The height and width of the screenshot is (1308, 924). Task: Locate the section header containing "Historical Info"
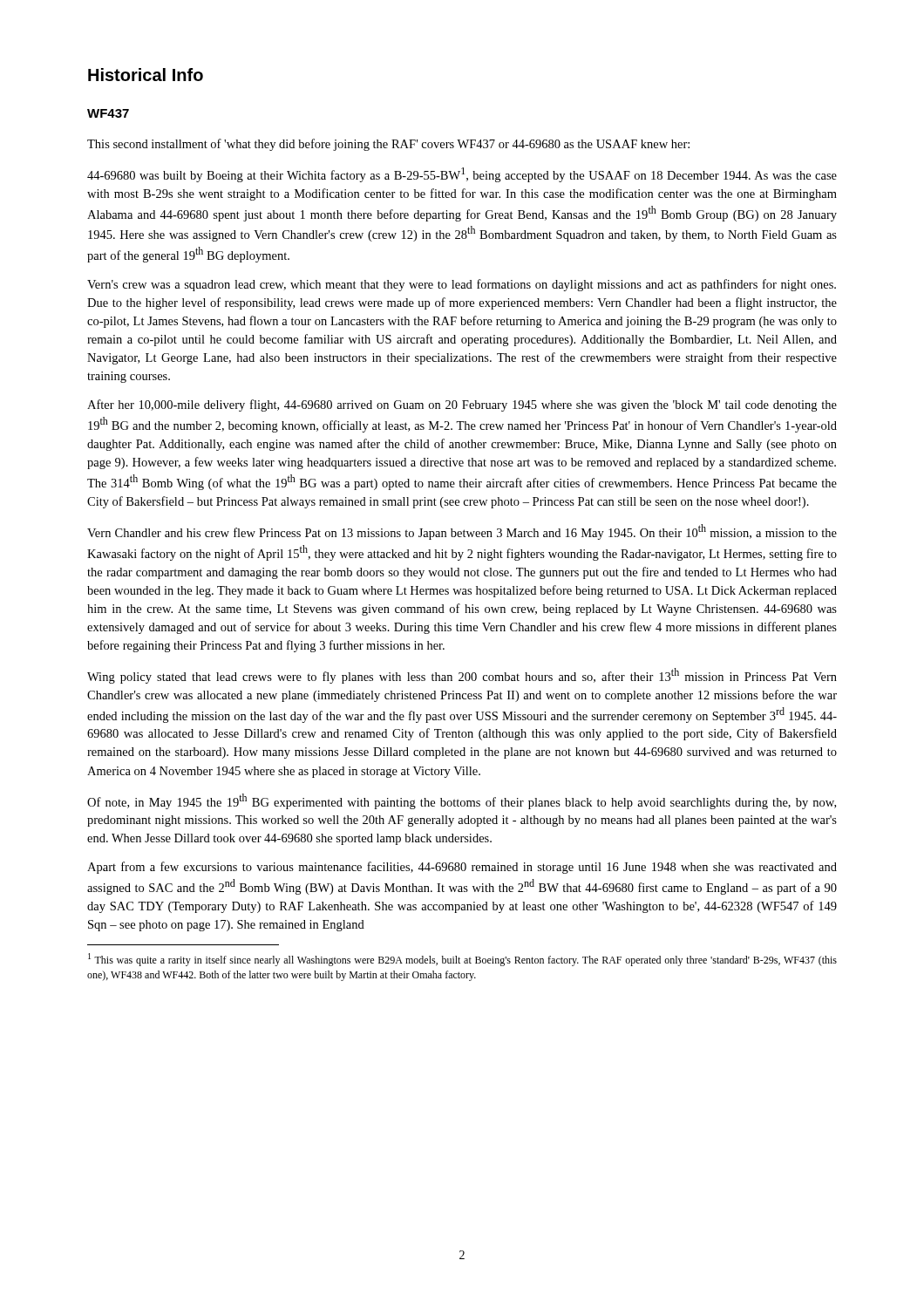pyautogui.click(x=146, y=75)
